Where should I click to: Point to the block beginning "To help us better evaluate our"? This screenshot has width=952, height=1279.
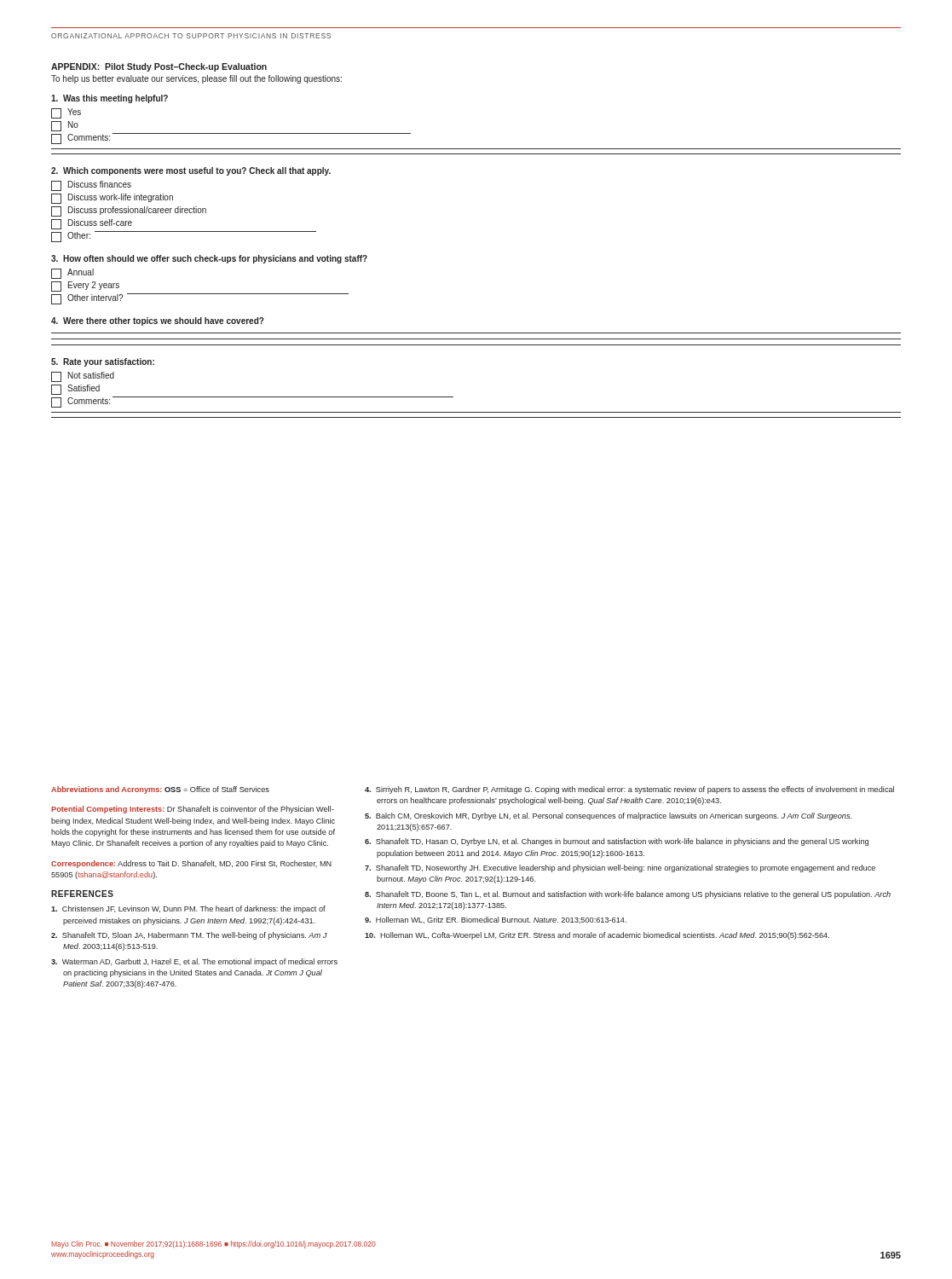tap(197, 79)
